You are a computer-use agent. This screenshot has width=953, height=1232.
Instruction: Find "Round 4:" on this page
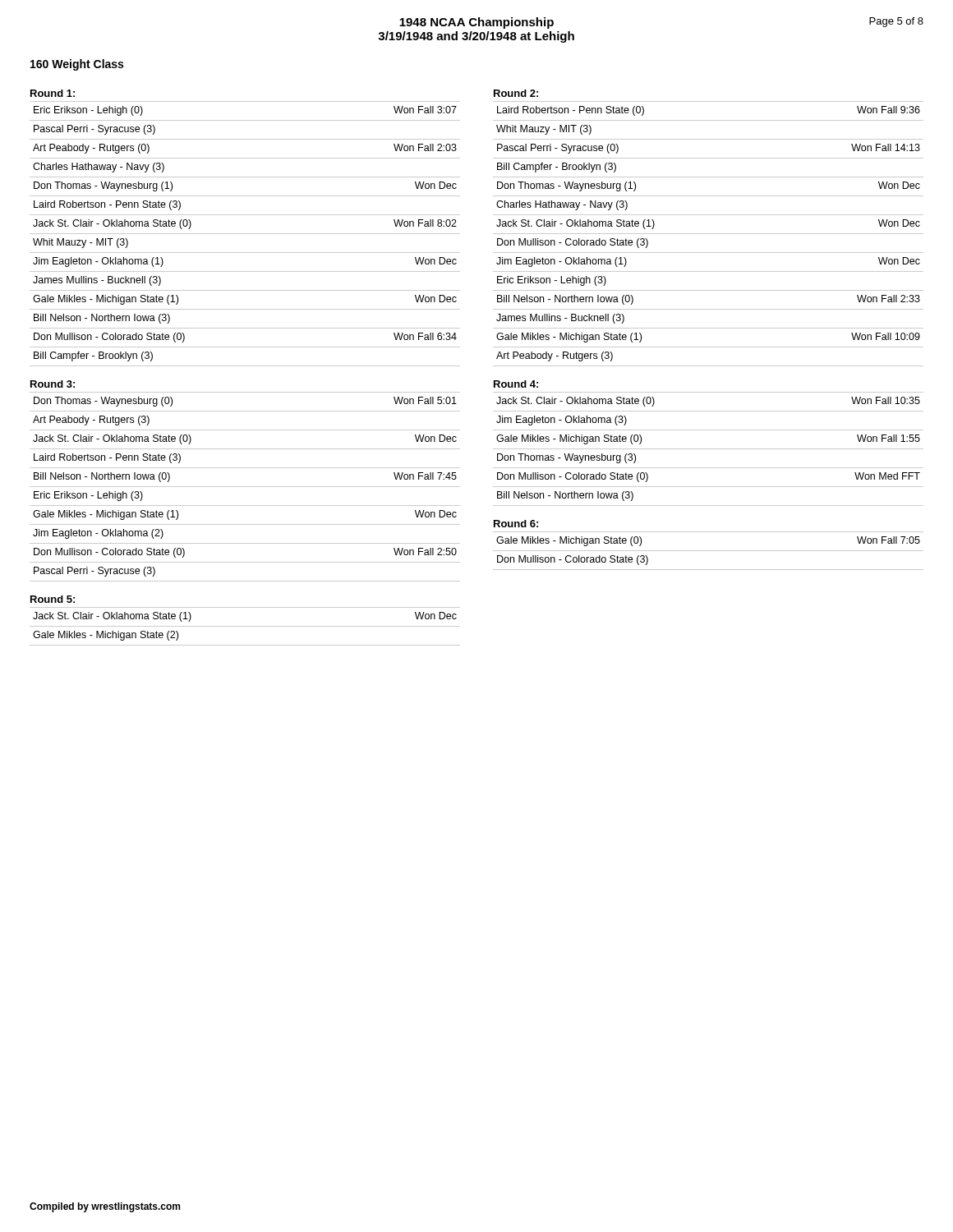[x=516, y=384]
